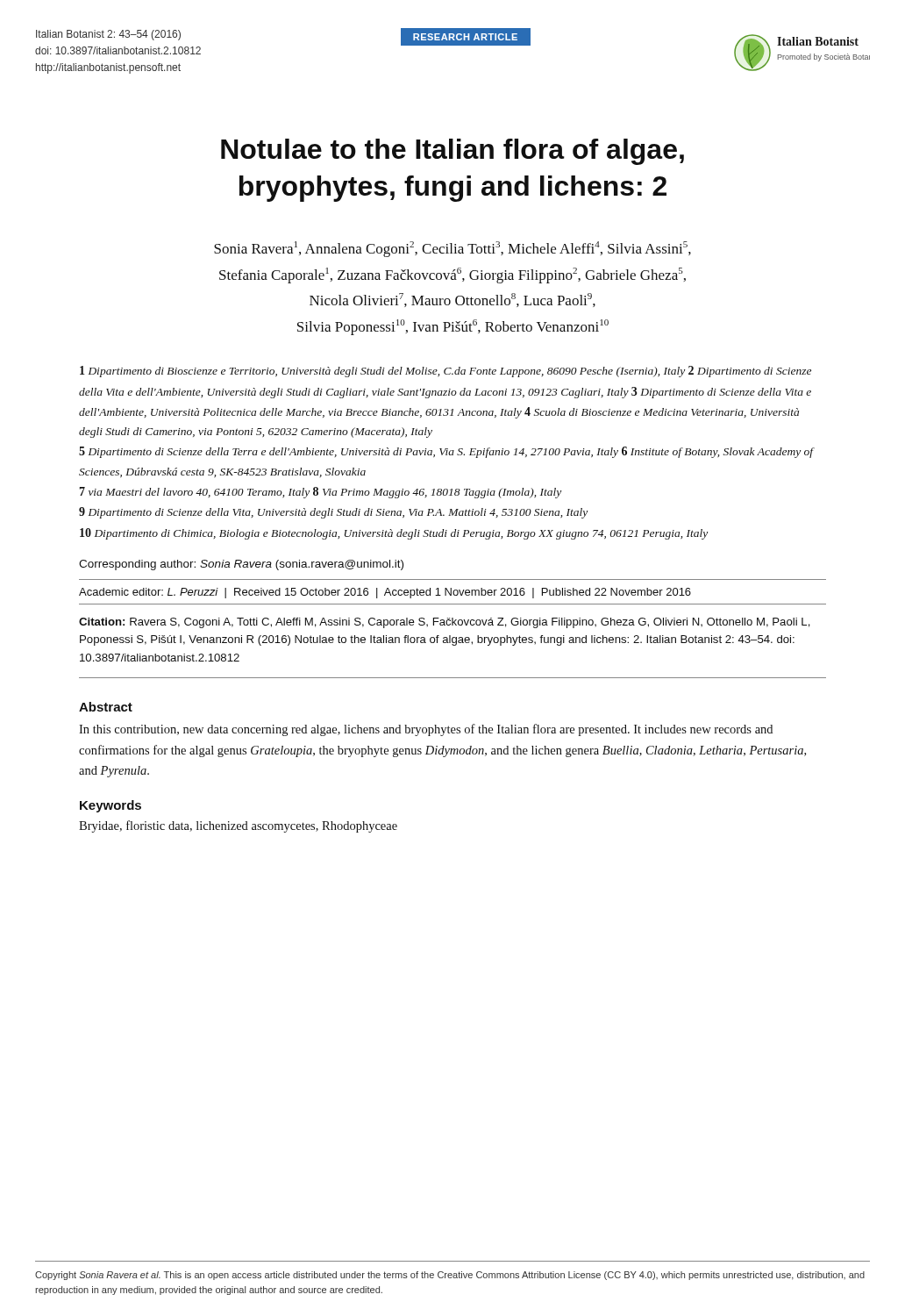Select the logo
This screenshot has height=1316, width=905.
click(800, 53)
